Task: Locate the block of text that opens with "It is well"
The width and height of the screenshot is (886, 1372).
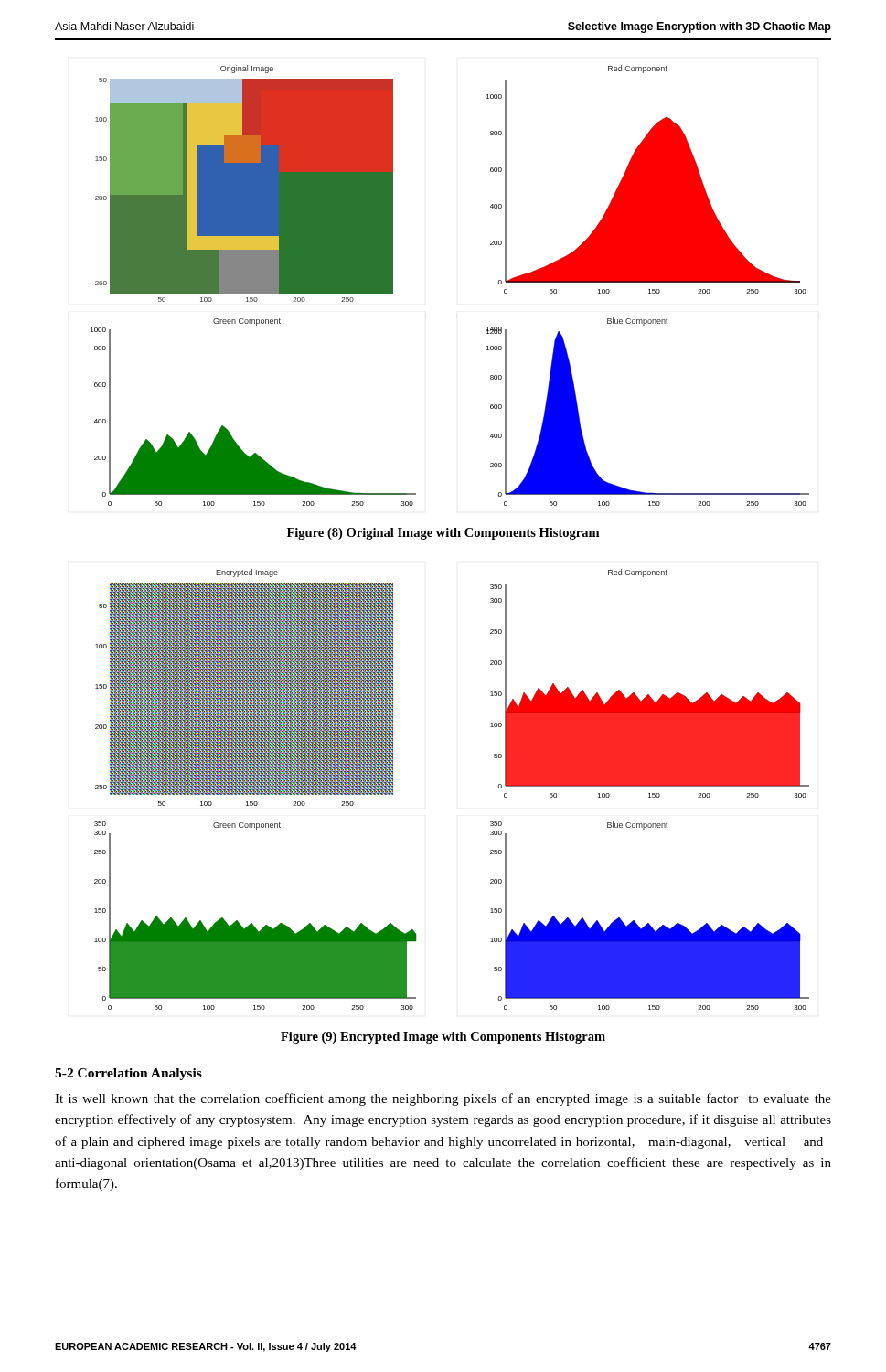Action: (443, 1141)
